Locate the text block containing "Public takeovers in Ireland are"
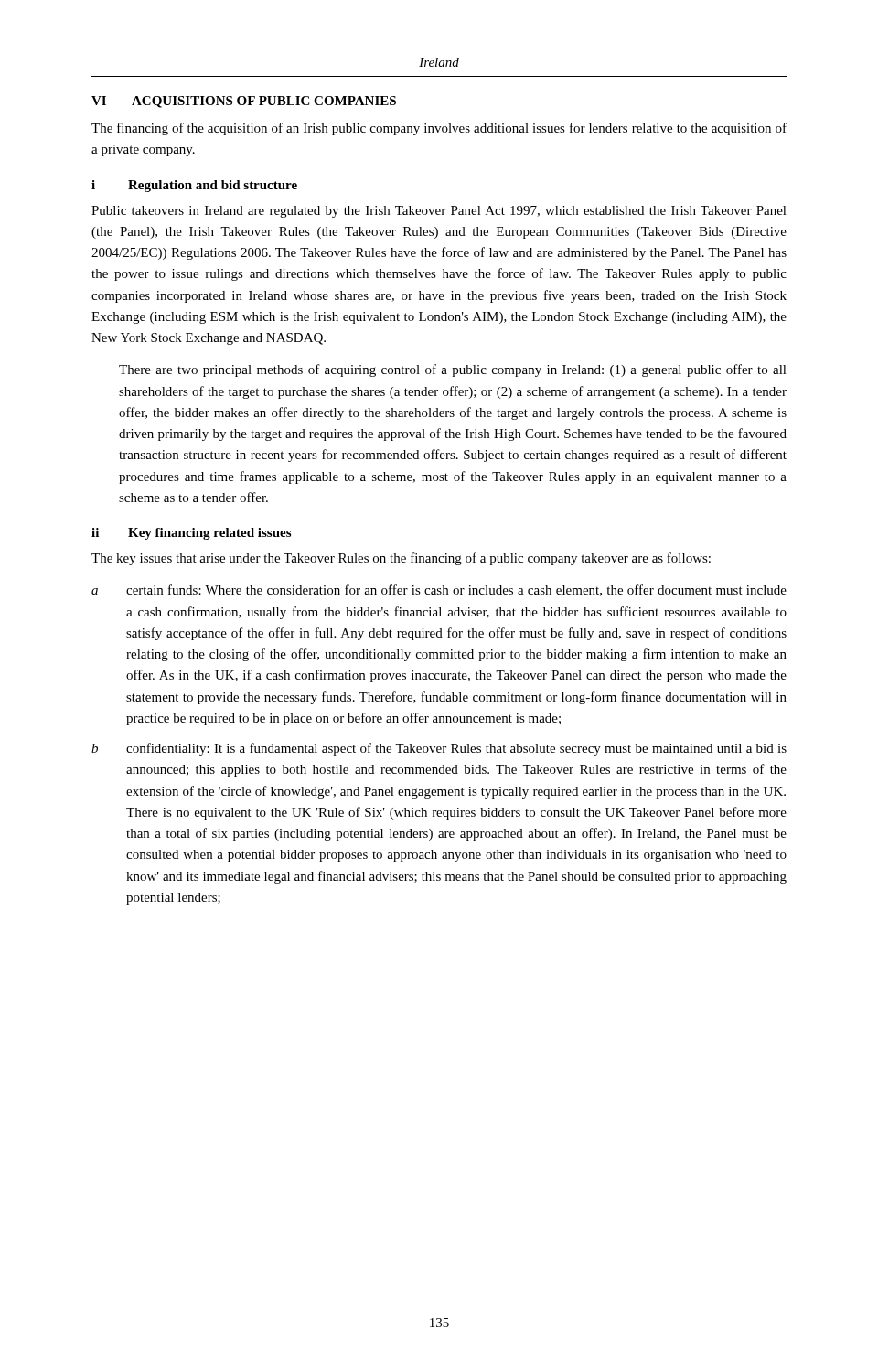878x1372 pixels. click(439, 354)
